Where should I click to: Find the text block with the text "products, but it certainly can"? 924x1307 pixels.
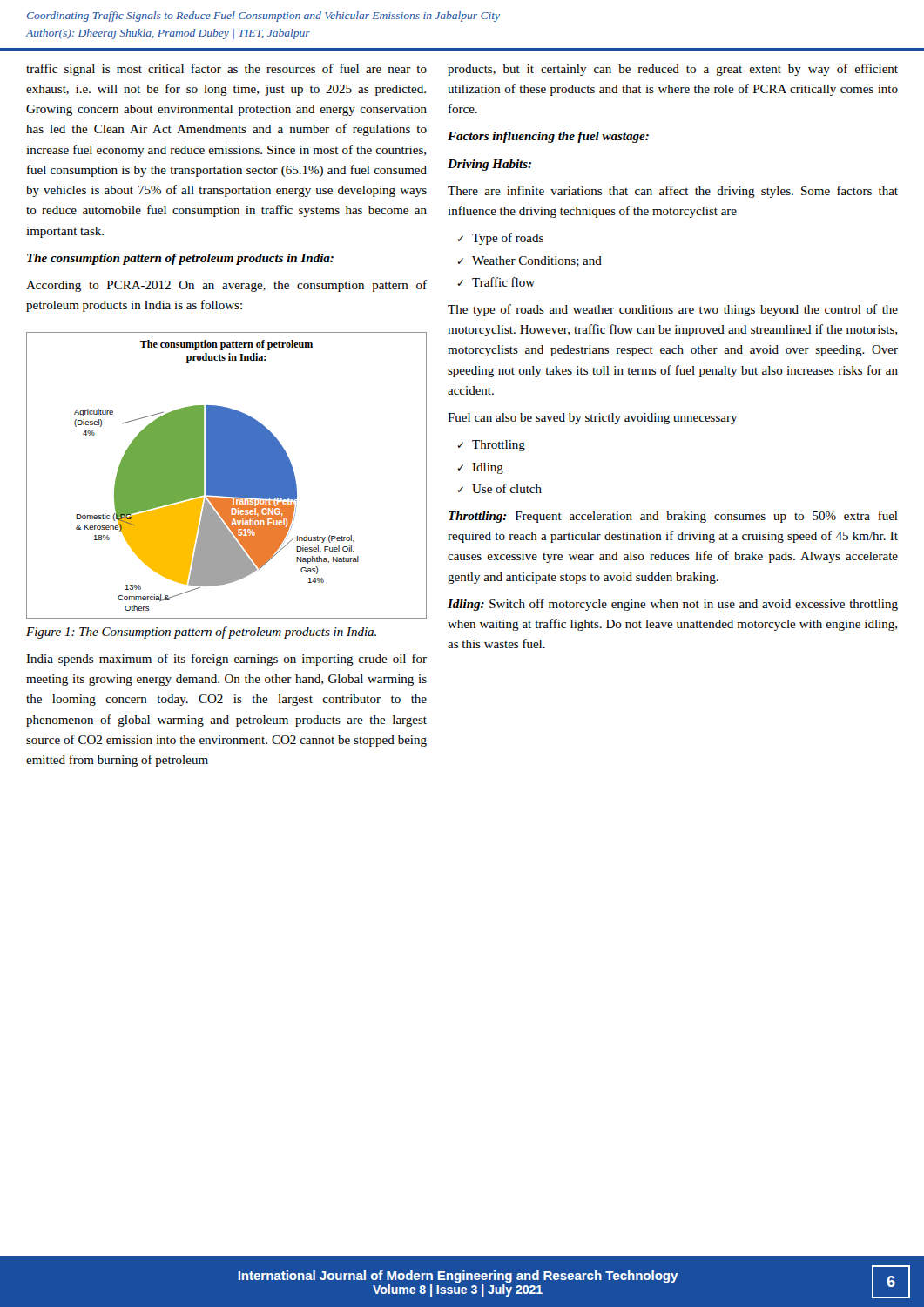click(673, 89)
